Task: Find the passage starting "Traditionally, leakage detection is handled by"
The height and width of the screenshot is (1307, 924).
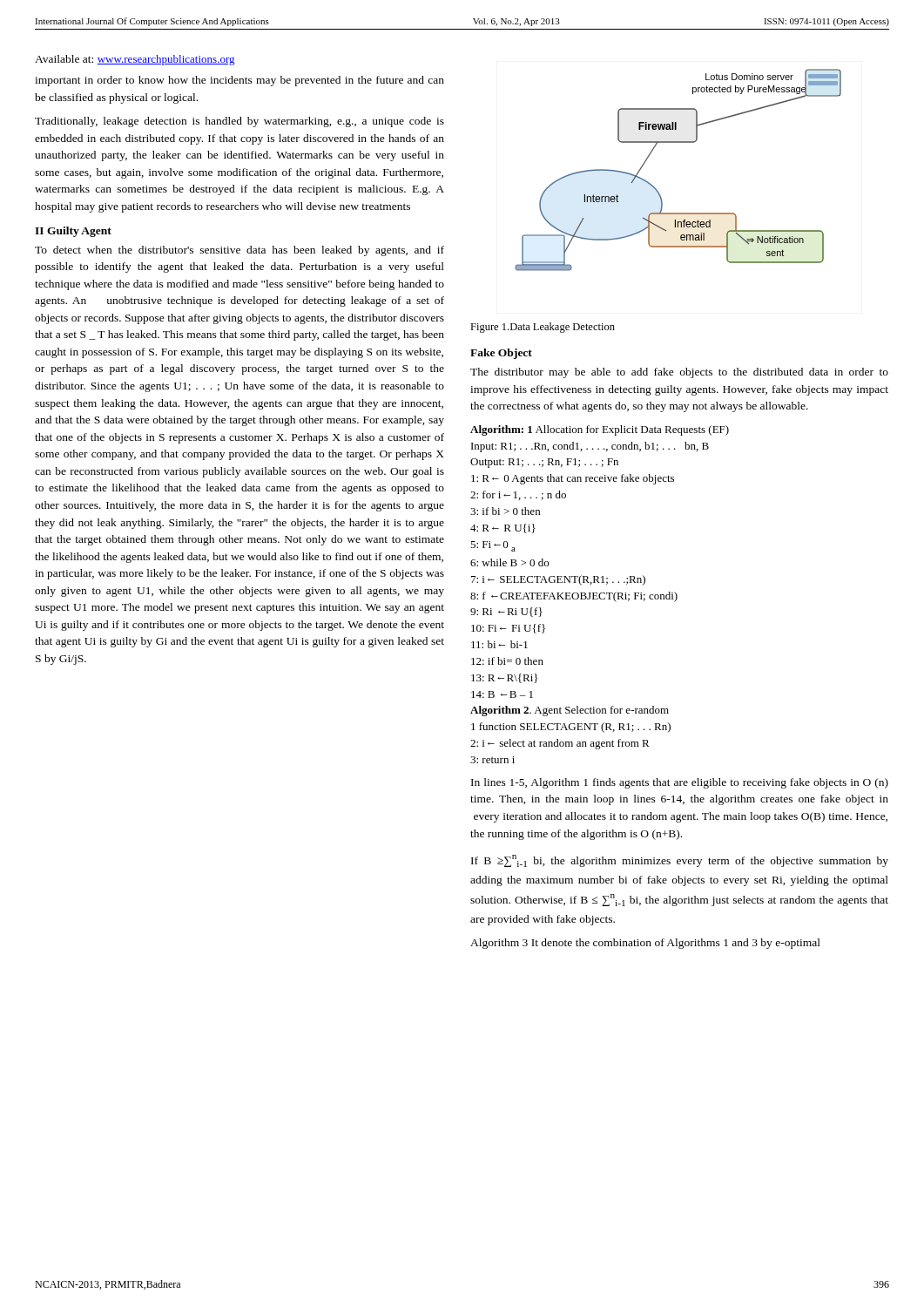Action: [240, 164]
